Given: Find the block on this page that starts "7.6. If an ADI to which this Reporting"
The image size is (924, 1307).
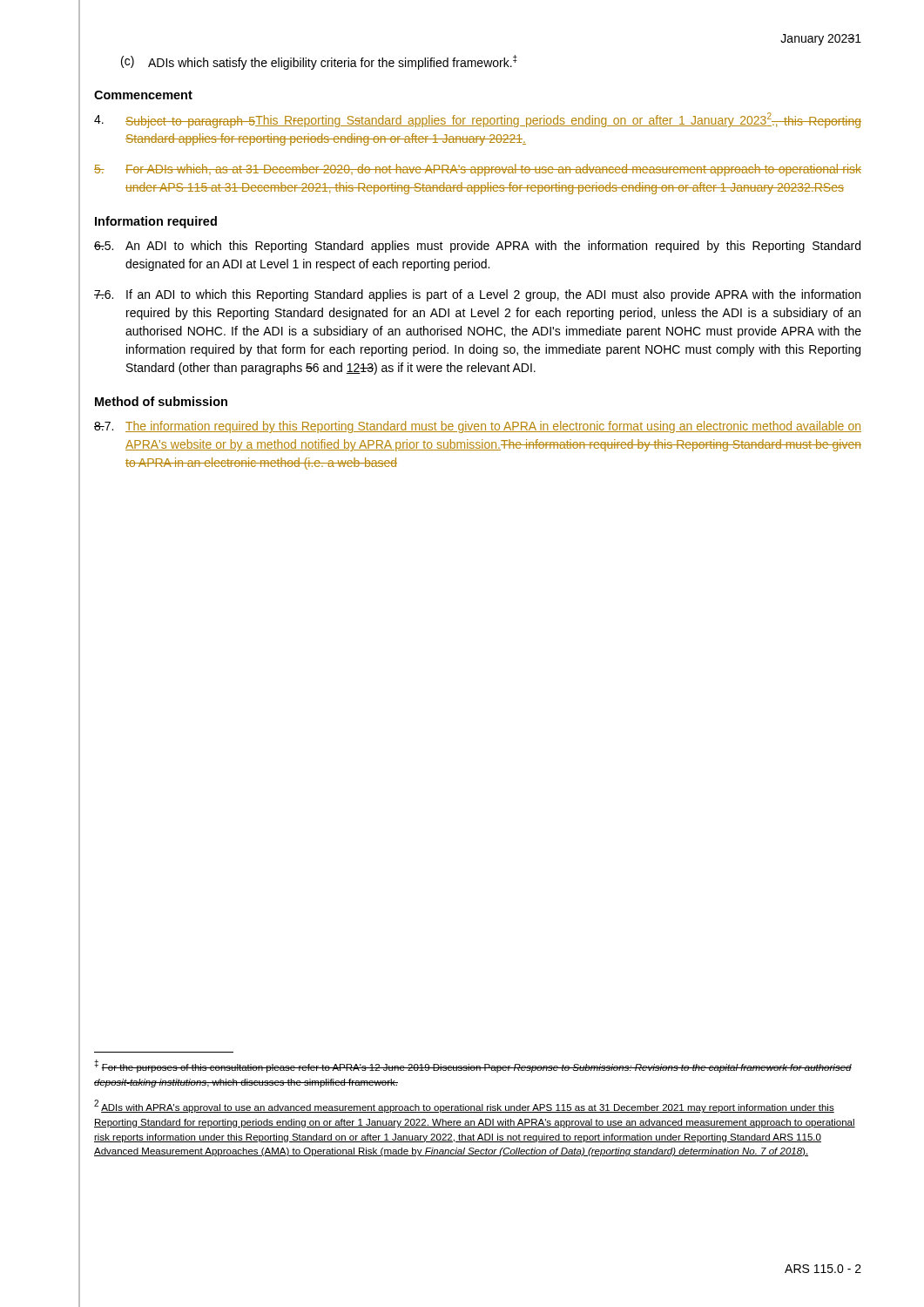Looking at the screenshot, I should (478, 332).
